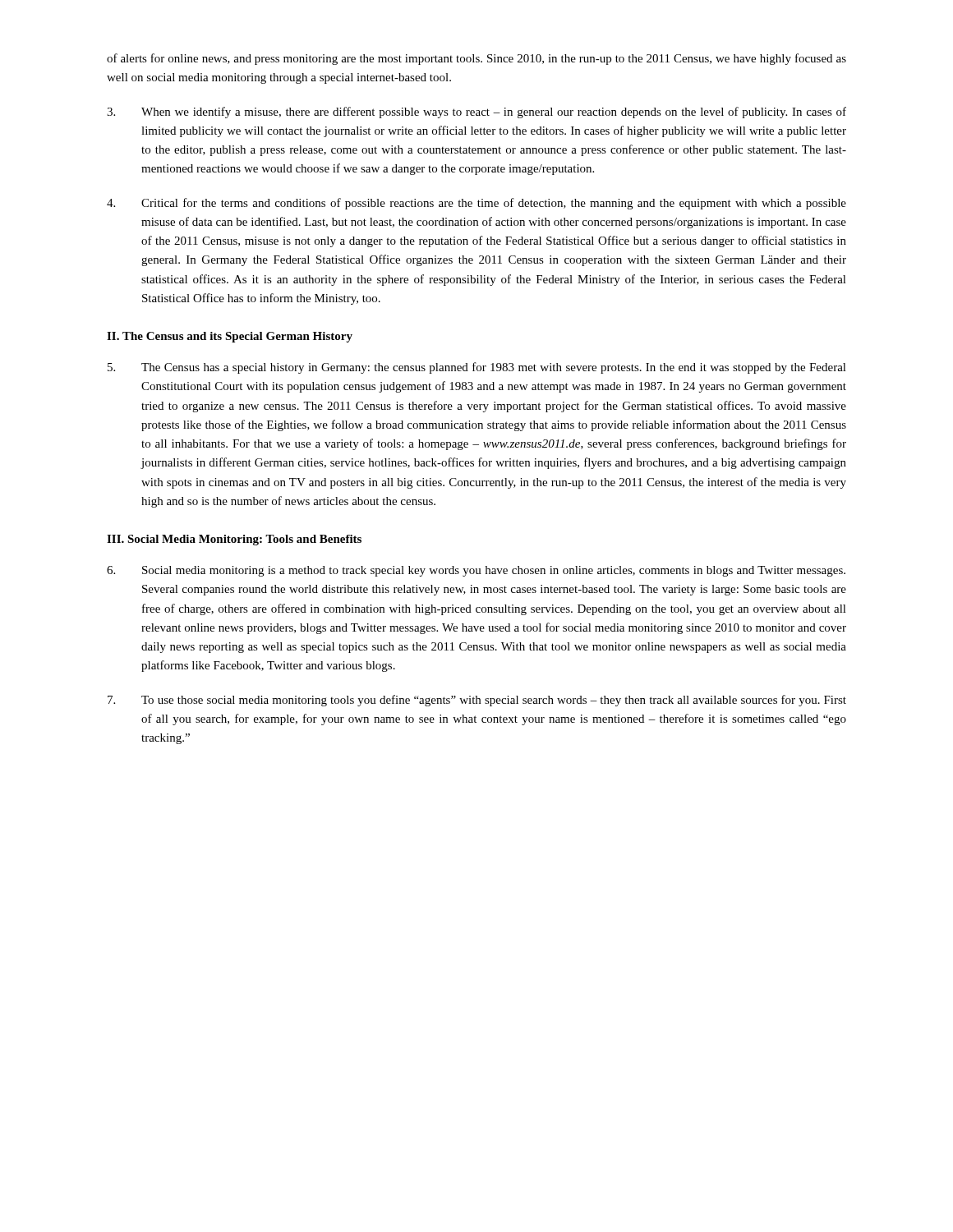Image resolution: width=953 pixels, height=1232 pixels.
Task: Where is the passage that starts "Critical for the terms and conditions of"?
Action: pos(476,251)
